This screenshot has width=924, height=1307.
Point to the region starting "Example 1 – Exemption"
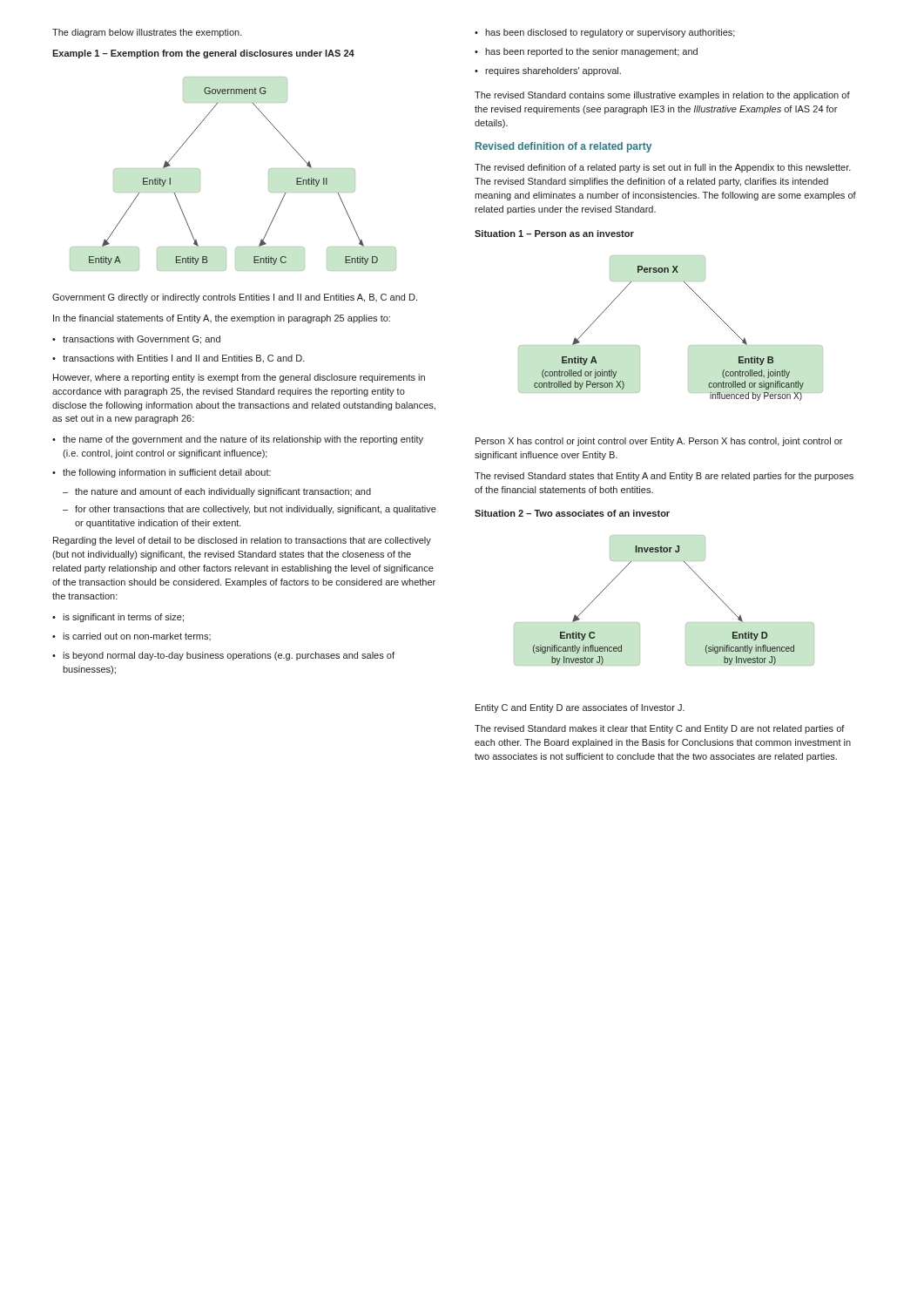246,54
